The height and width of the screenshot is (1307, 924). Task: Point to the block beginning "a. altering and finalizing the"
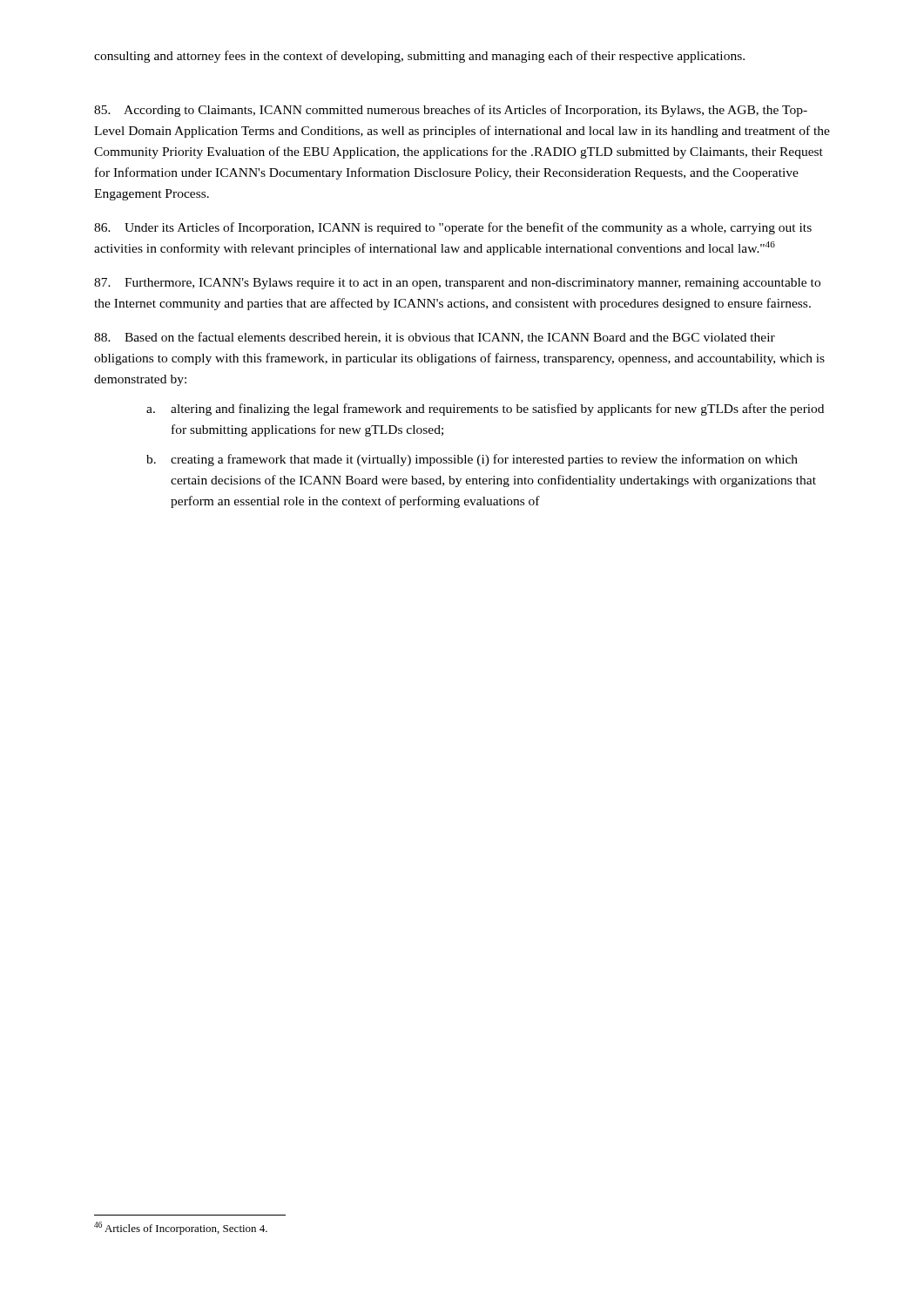[x=488, y=419]
